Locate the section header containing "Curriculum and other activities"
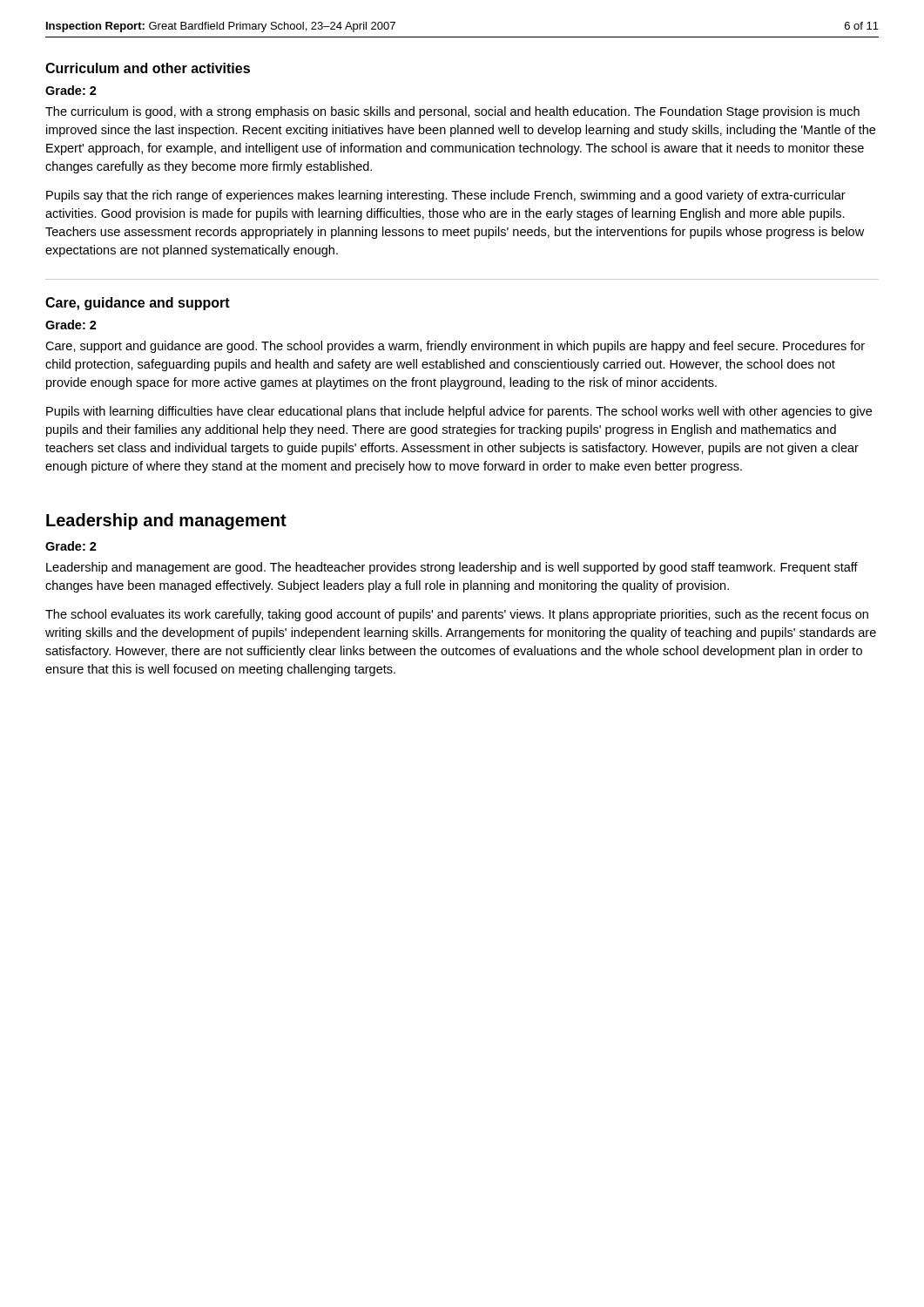Viewport: 924px width, 1307px height. (x=148, y=68)
